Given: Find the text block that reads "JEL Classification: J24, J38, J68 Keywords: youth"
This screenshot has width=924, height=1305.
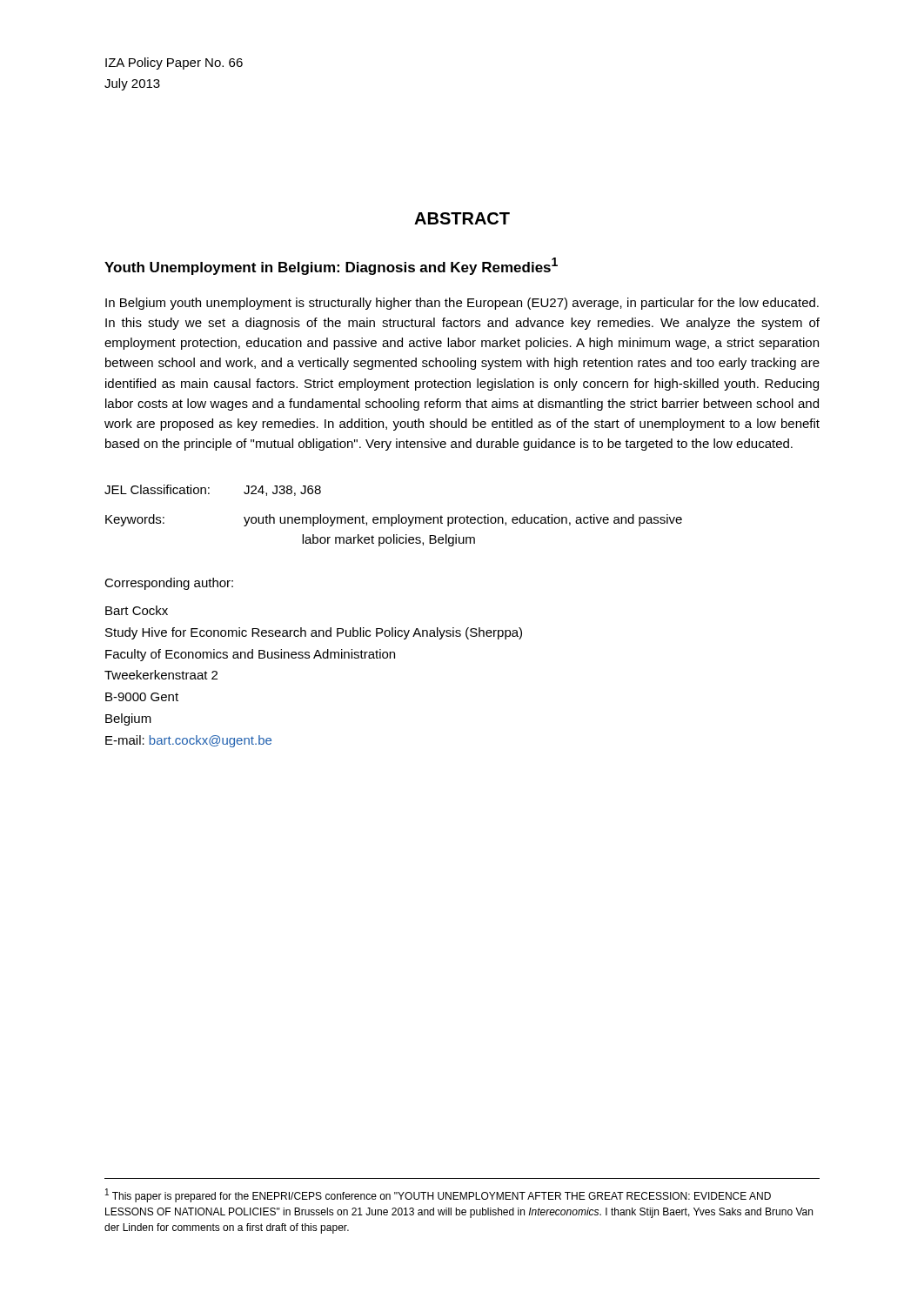Looking at the screenshot, I should pyautogui.click(x=462, y=515).
